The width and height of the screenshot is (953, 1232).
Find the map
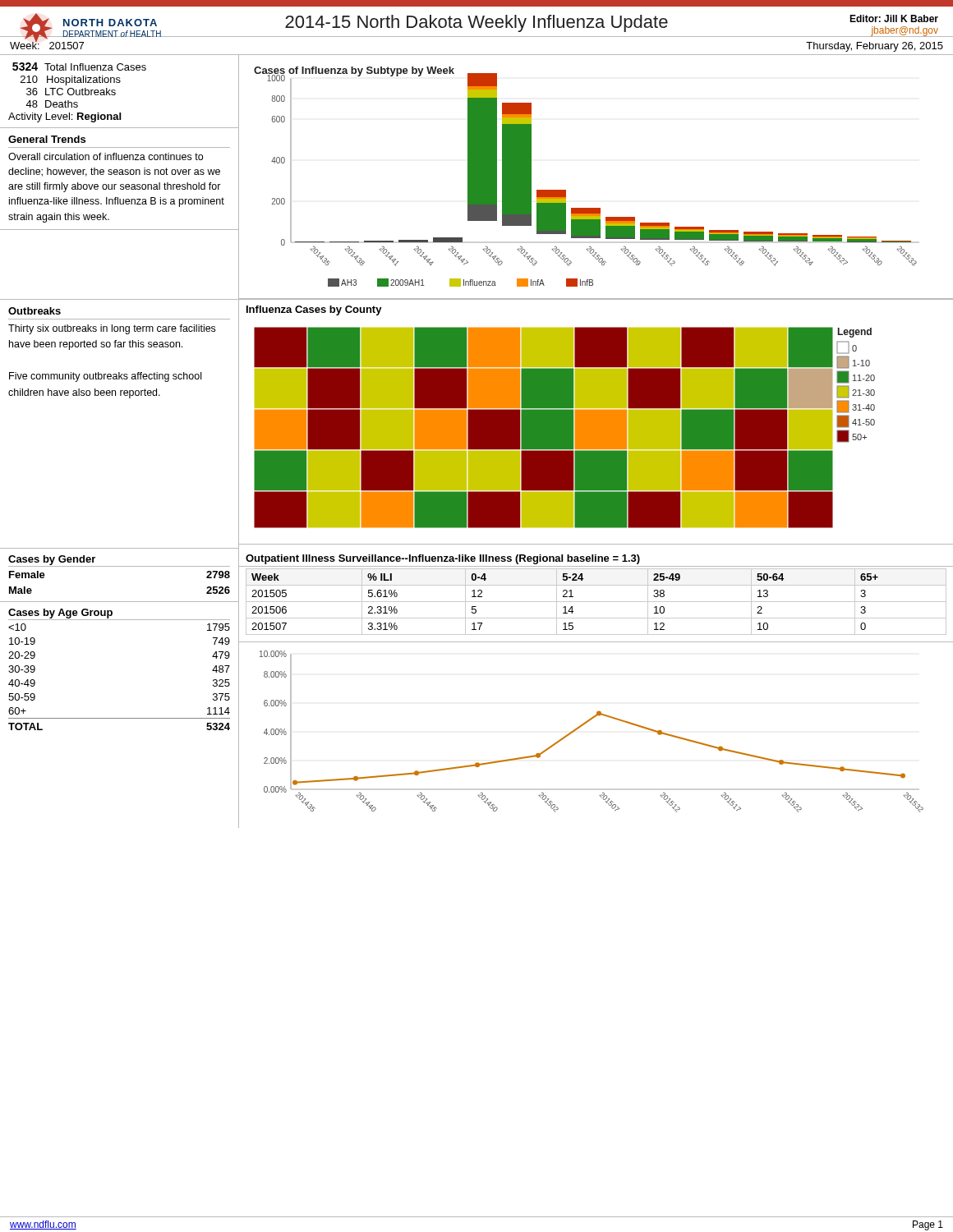596,422
